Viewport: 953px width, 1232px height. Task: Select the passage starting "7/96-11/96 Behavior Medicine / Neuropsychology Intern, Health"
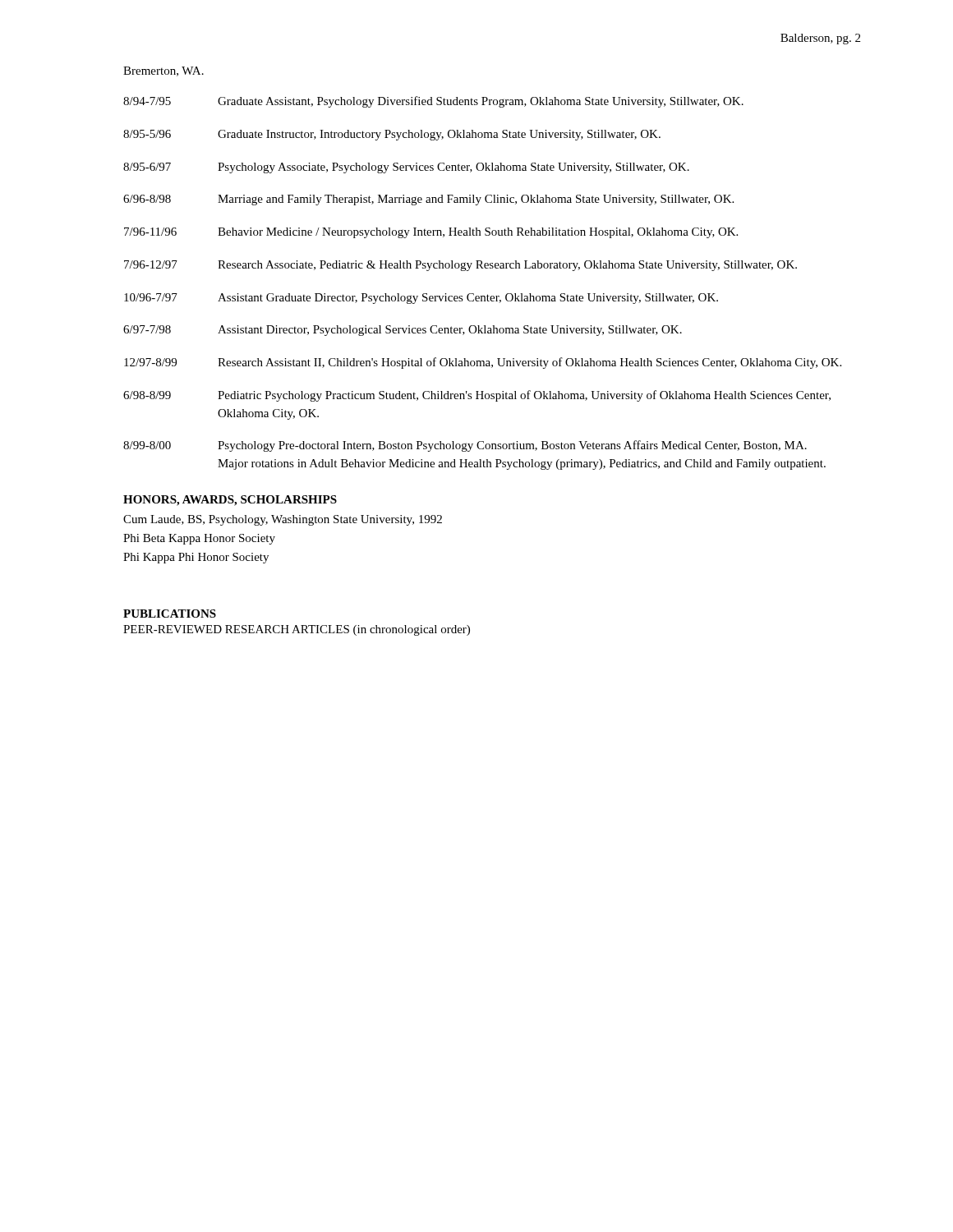tap(492, 232)
